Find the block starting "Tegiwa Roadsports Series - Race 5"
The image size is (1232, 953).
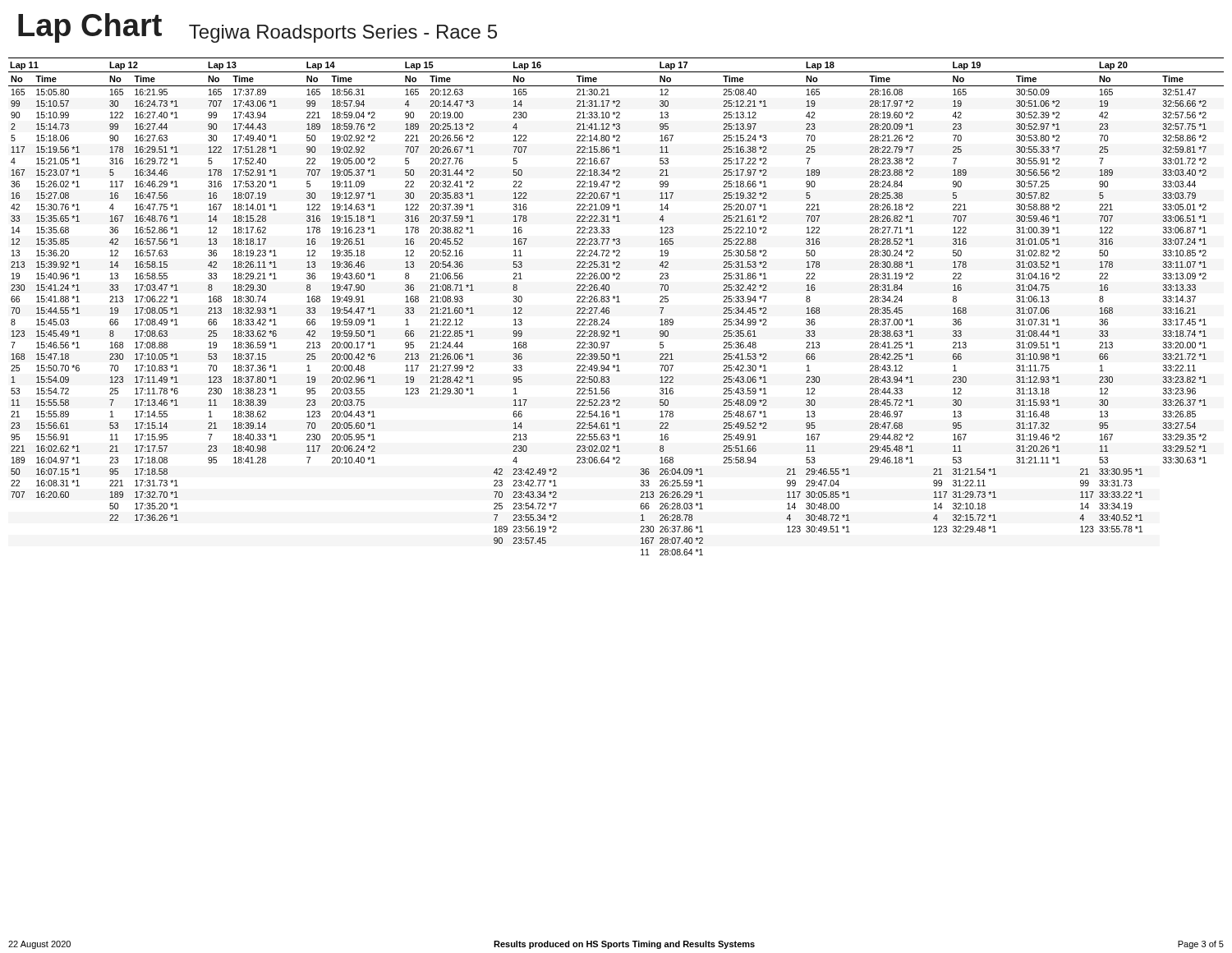(343, 32)
